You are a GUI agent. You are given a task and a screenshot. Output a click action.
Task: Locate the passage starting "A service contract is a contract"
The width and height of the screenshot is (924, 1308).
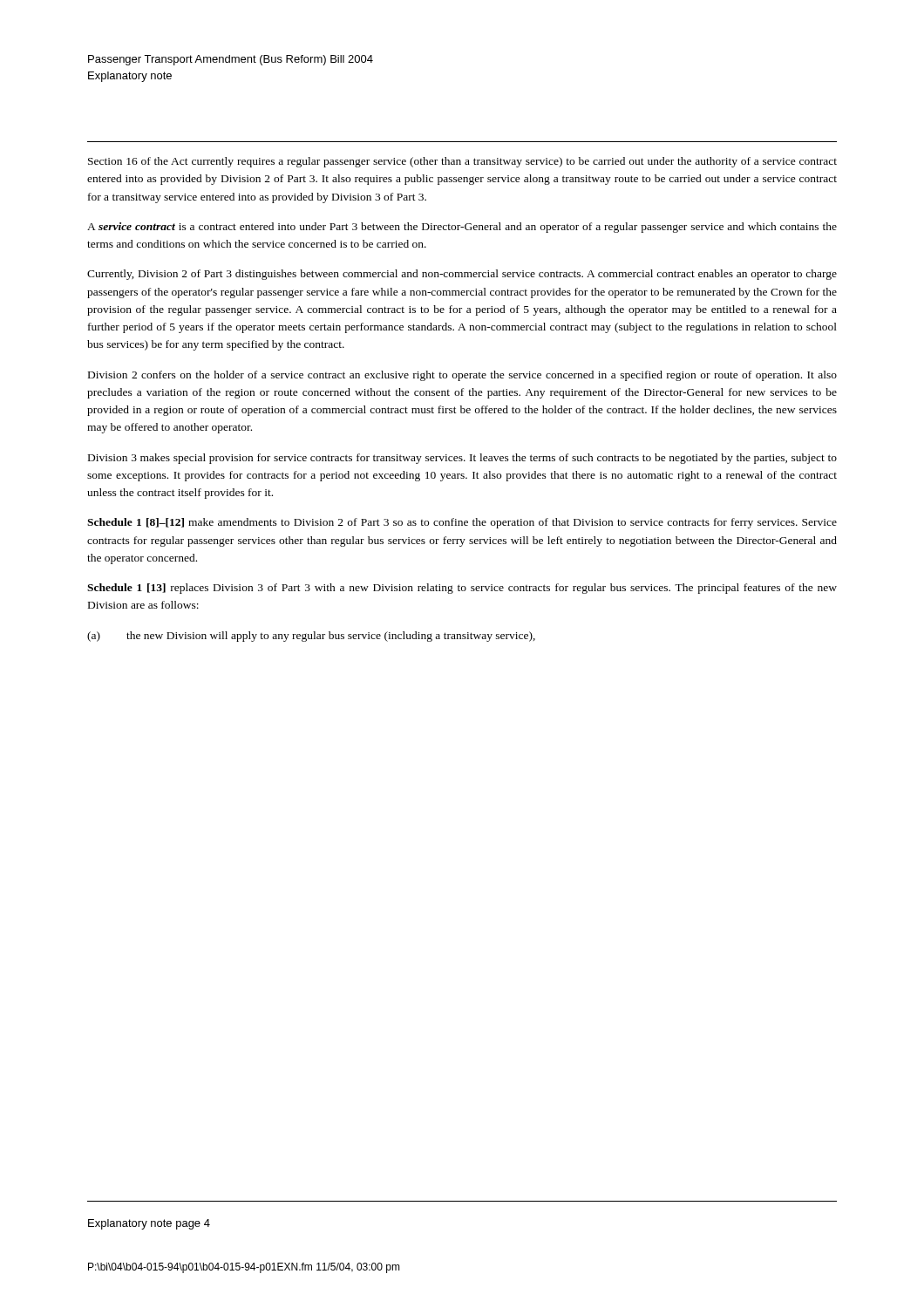point(462,235)
